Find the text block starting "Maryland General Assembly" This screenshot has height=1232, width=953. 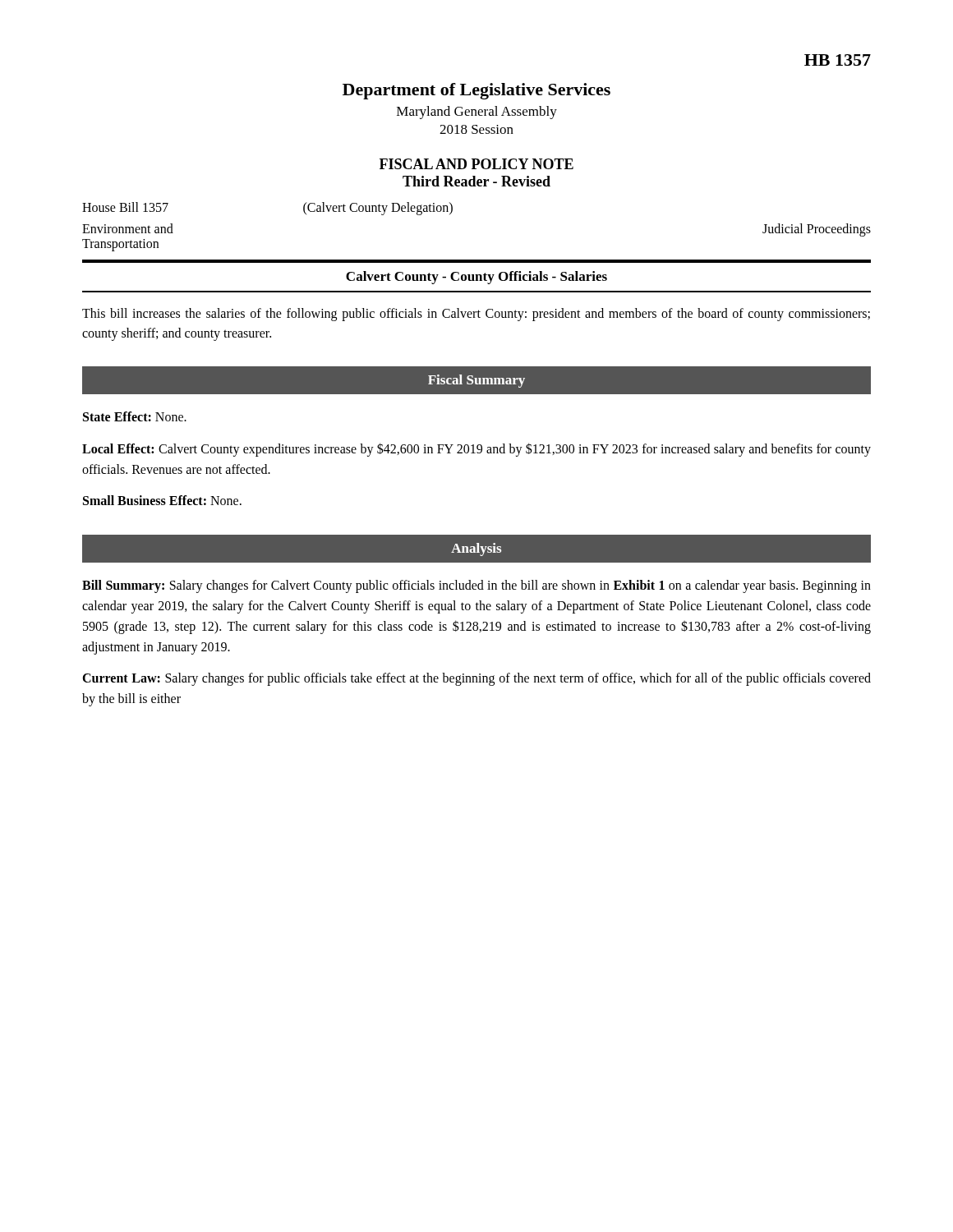click(x=476, y=111)
